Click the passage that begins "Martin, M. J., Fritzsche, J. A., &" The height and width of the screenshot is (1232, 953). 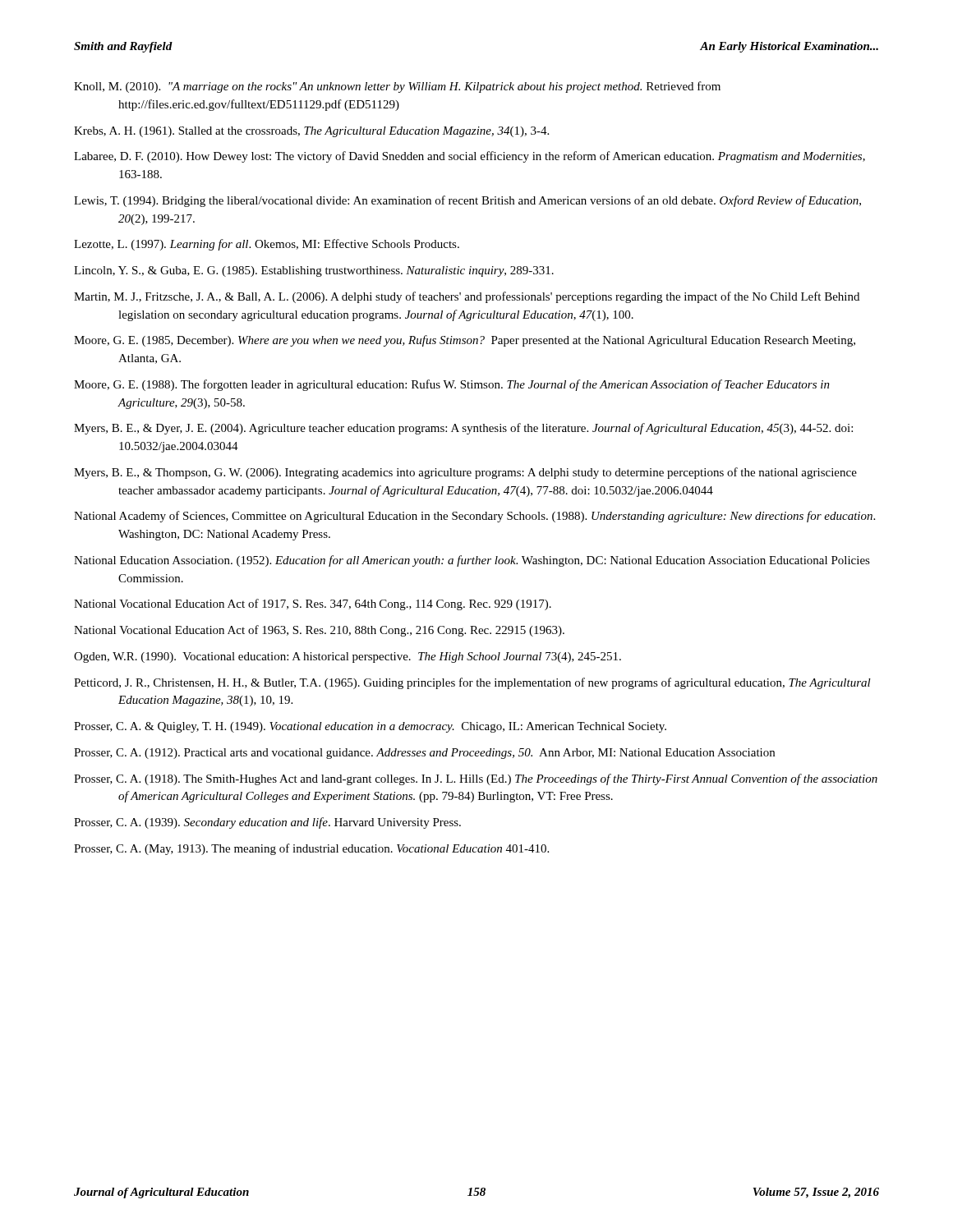click(467, 305)
